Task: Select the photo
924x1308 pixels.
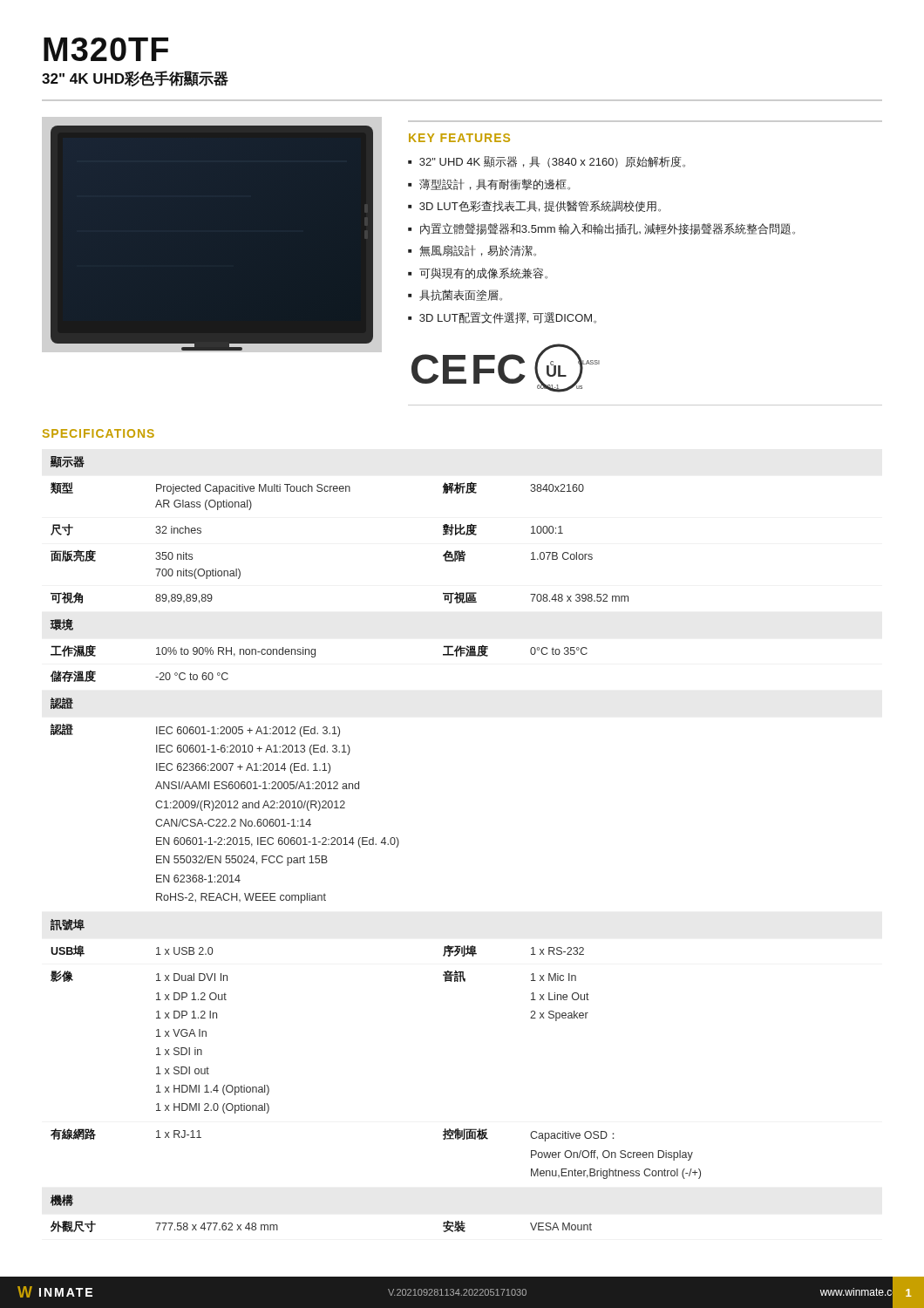Action: 212,235
